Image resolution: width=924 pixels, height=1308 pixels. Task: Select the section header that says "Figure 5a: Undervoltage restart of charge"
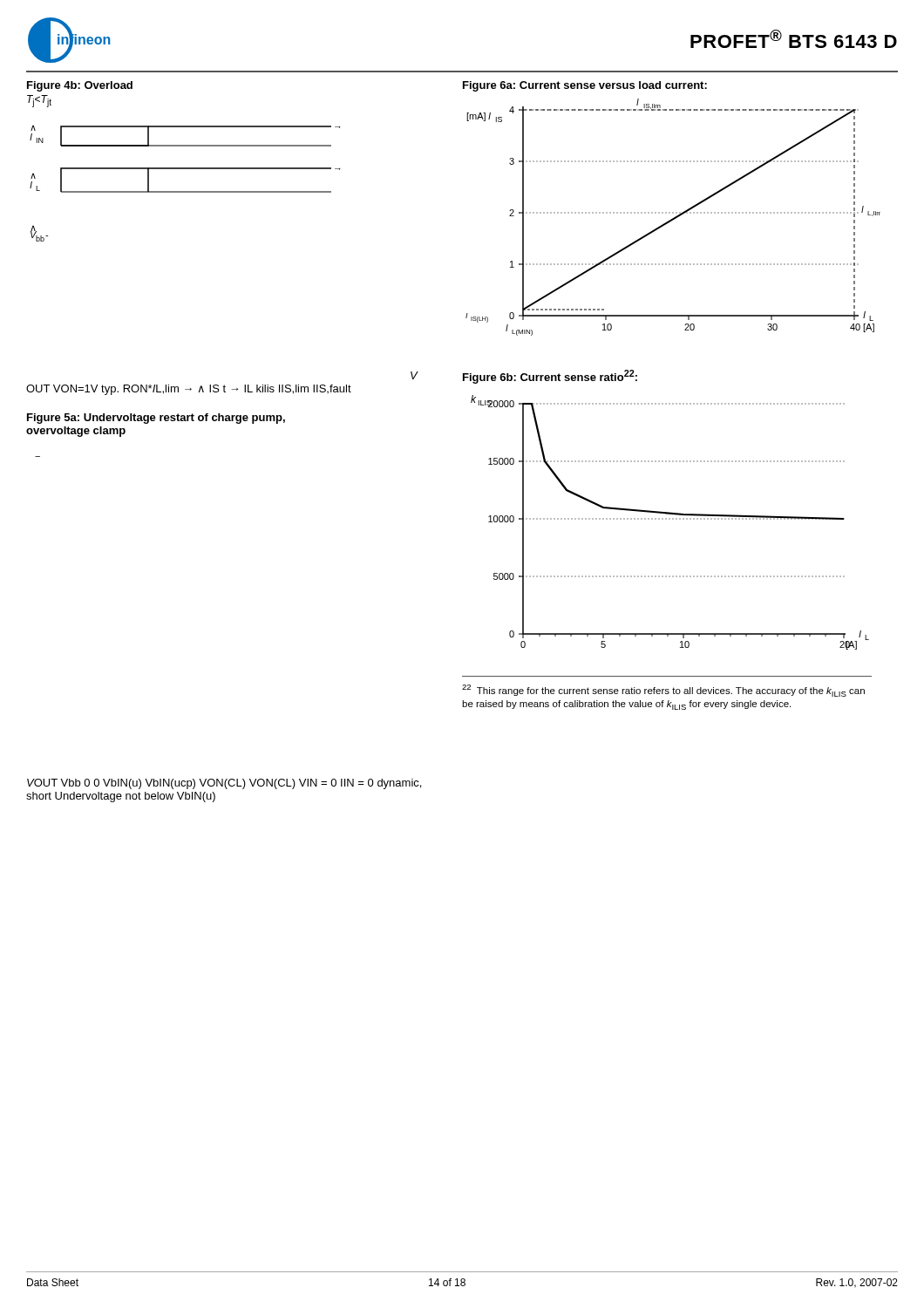pos(156,424)
